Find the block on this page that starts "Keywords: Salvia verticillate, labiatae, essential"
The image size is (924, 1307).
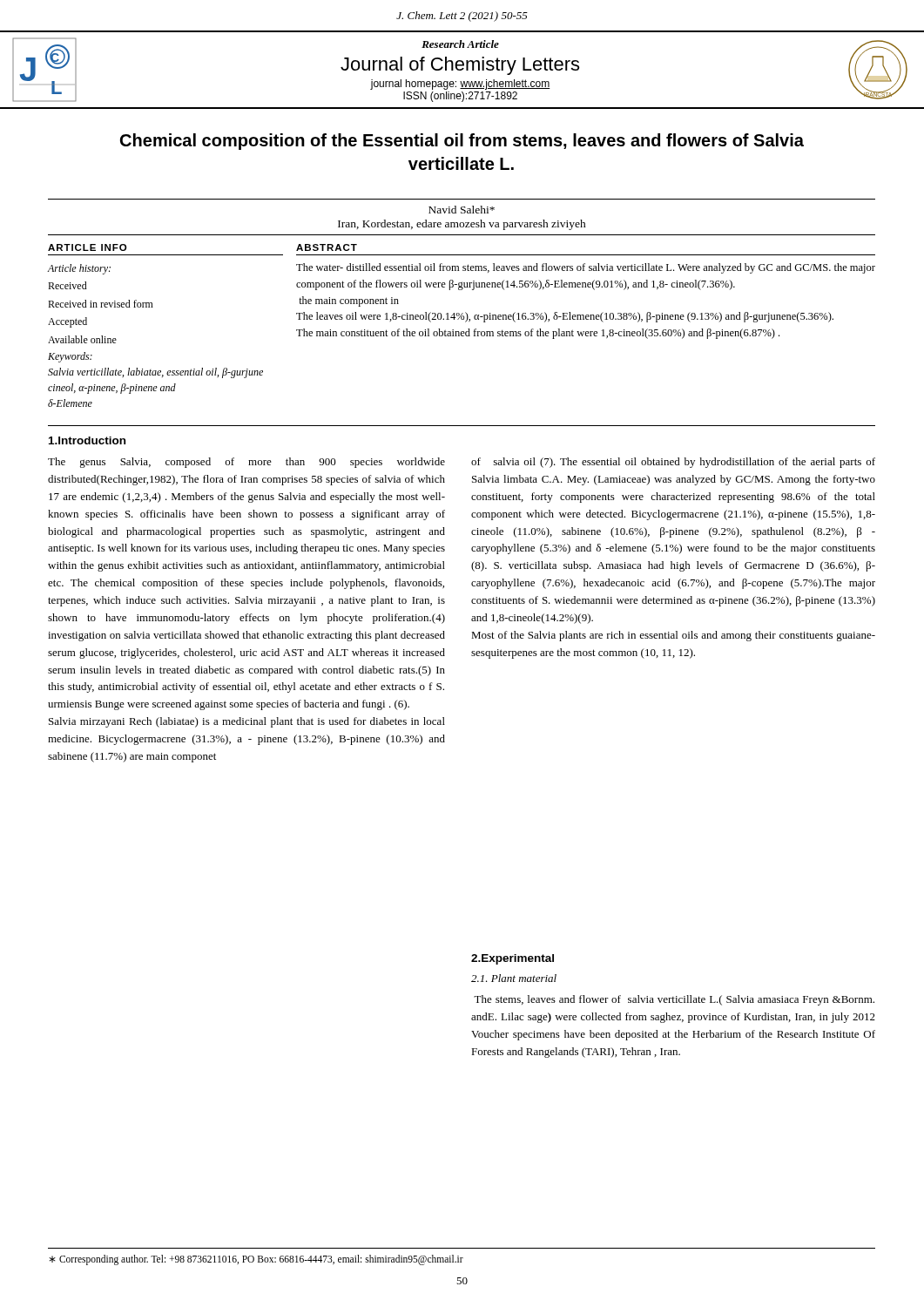(156, 380)
